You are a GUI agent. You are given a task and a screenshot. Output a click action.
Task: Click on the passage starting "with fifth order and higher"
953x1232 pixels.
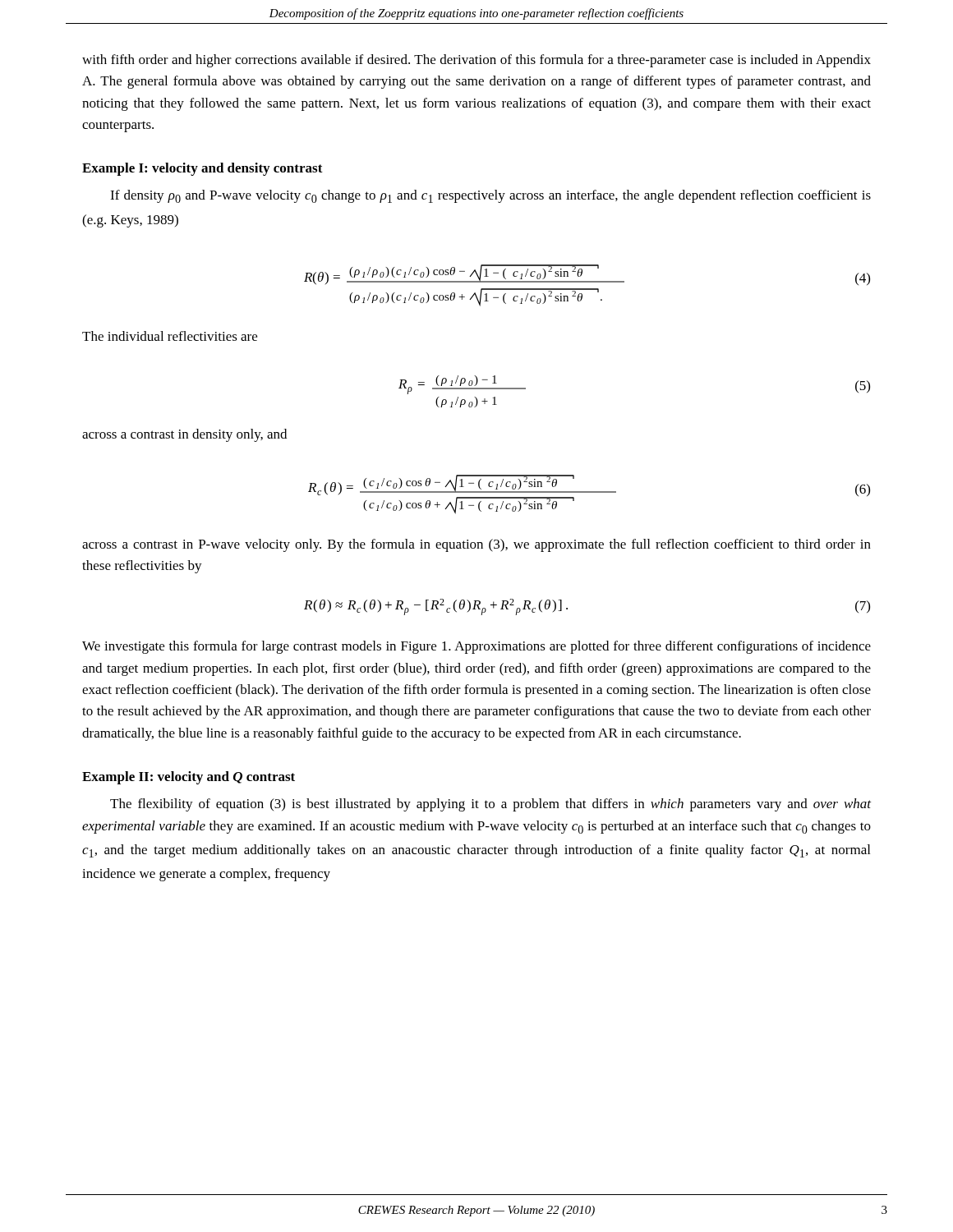click(476, 92)
